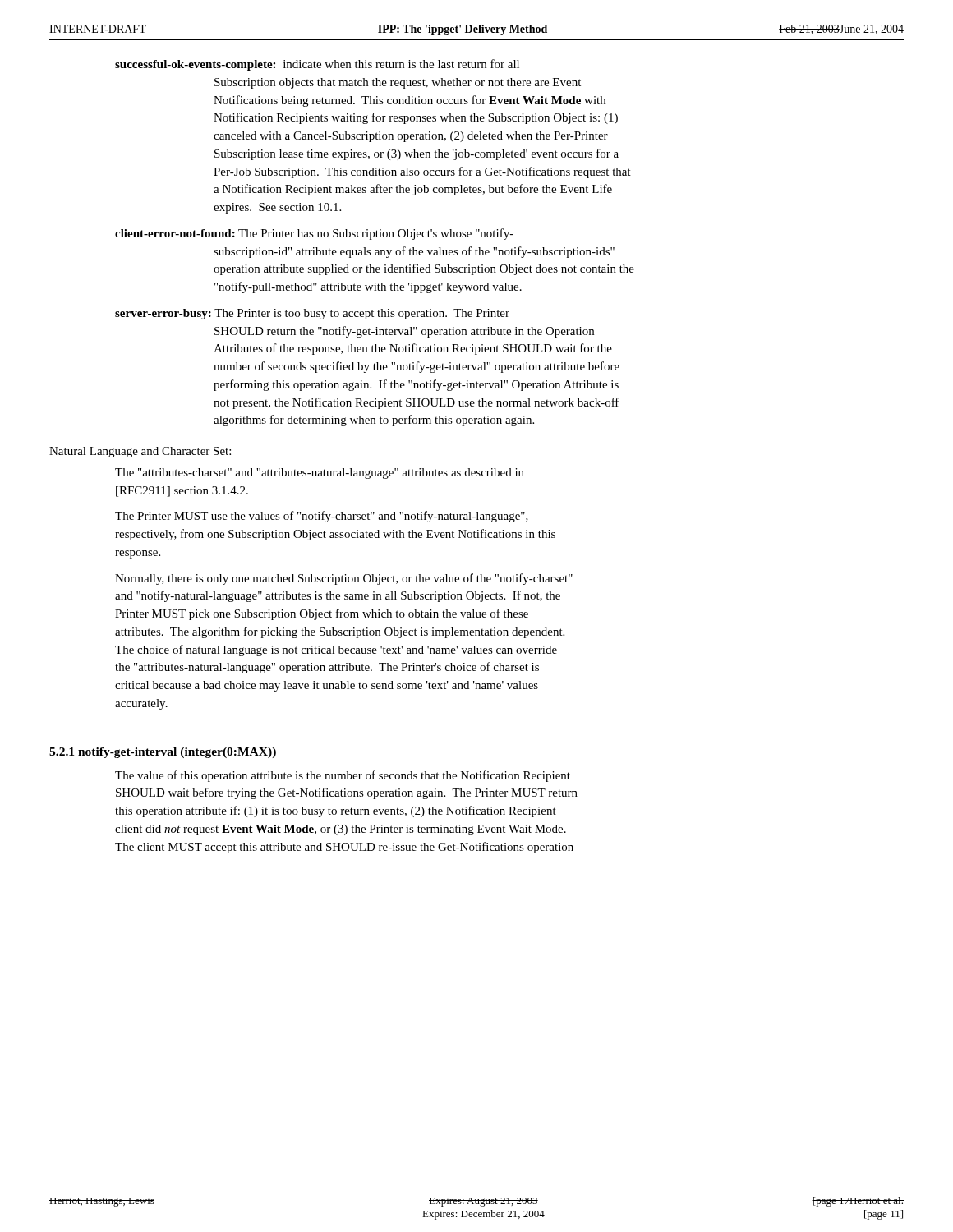Where is the passage that starts "Normally, there is only one matched"?
Image resolution: width=953 pixels, height=1232 pixels.
click(344, 640)
